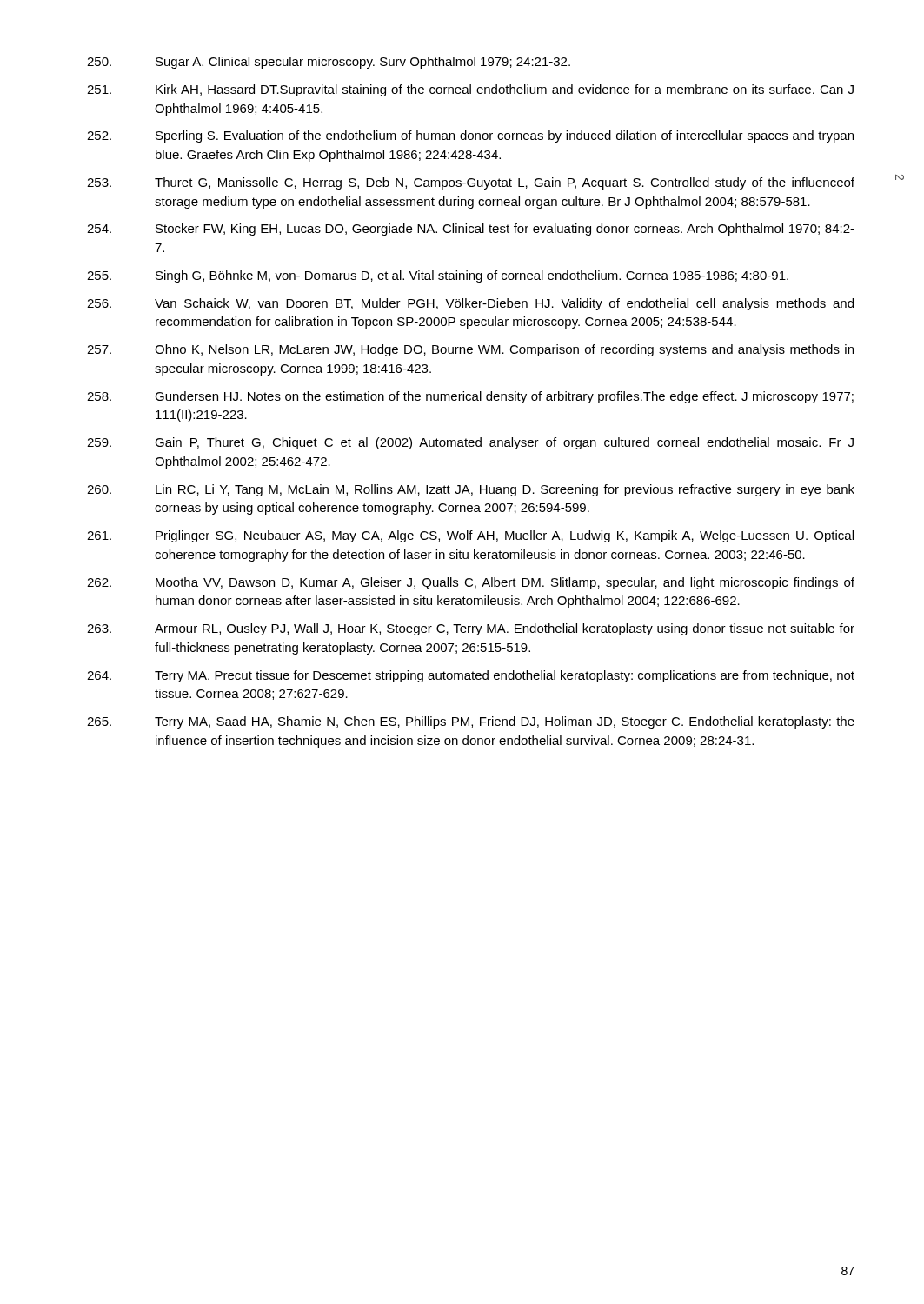Select the list item containing "259. Gain P, Thuret G, Chiquet C et"
The width and height of the screenshot is (924, 1304).
(471, 452)
